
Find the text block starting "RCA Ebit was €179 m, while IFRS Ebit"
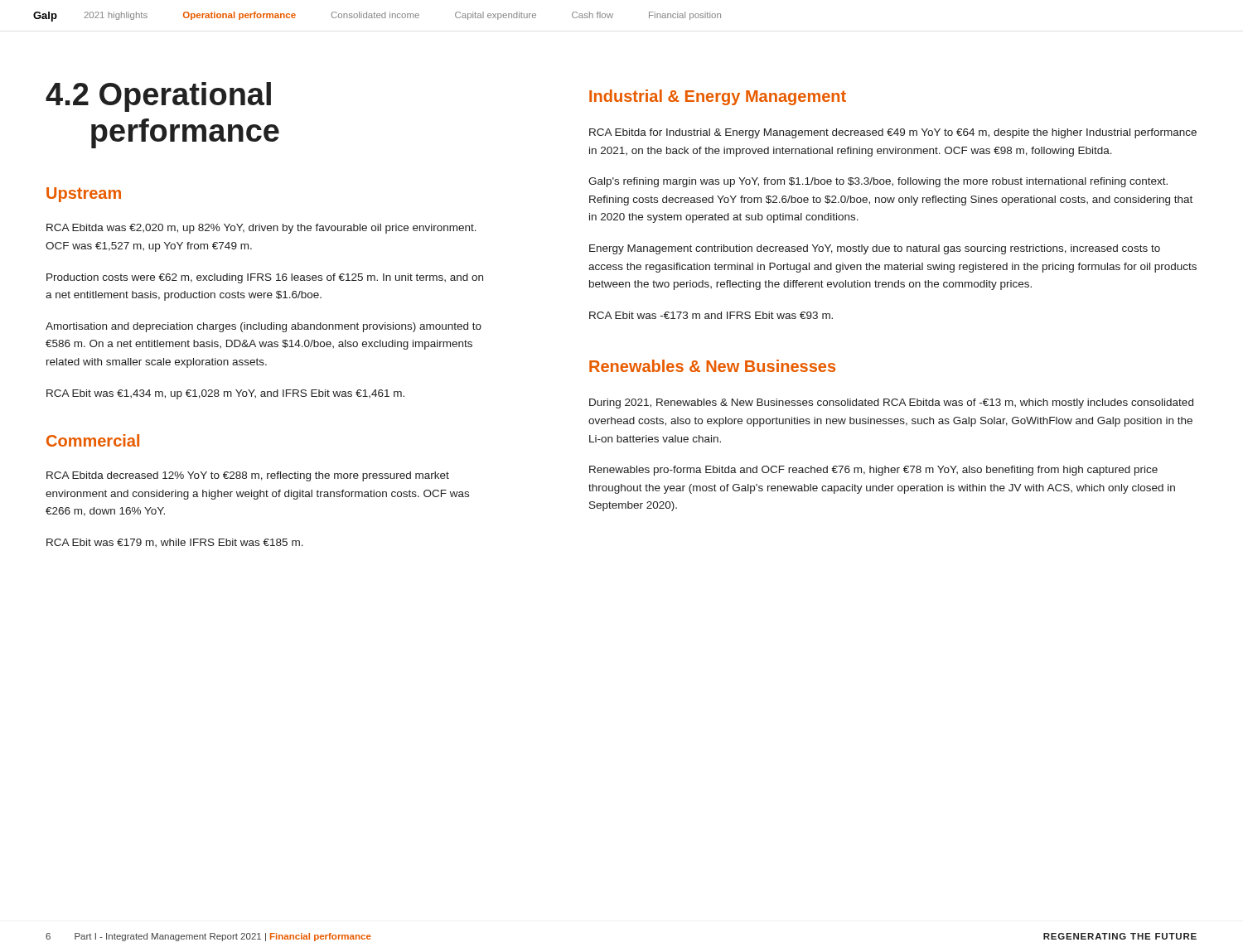(x=175, y=542)
